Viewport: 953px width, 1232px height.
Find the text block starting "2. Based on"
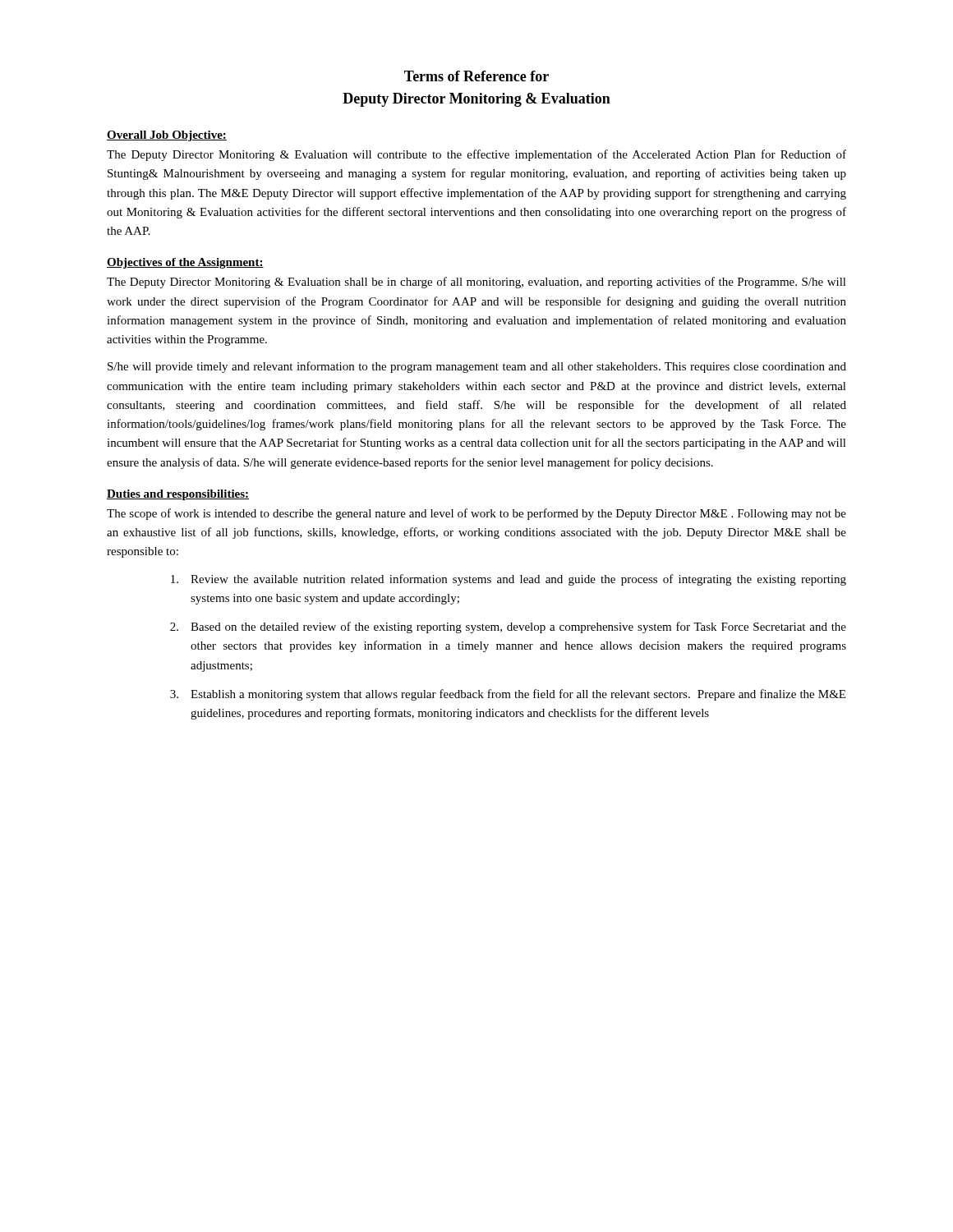tap(493, 646)
